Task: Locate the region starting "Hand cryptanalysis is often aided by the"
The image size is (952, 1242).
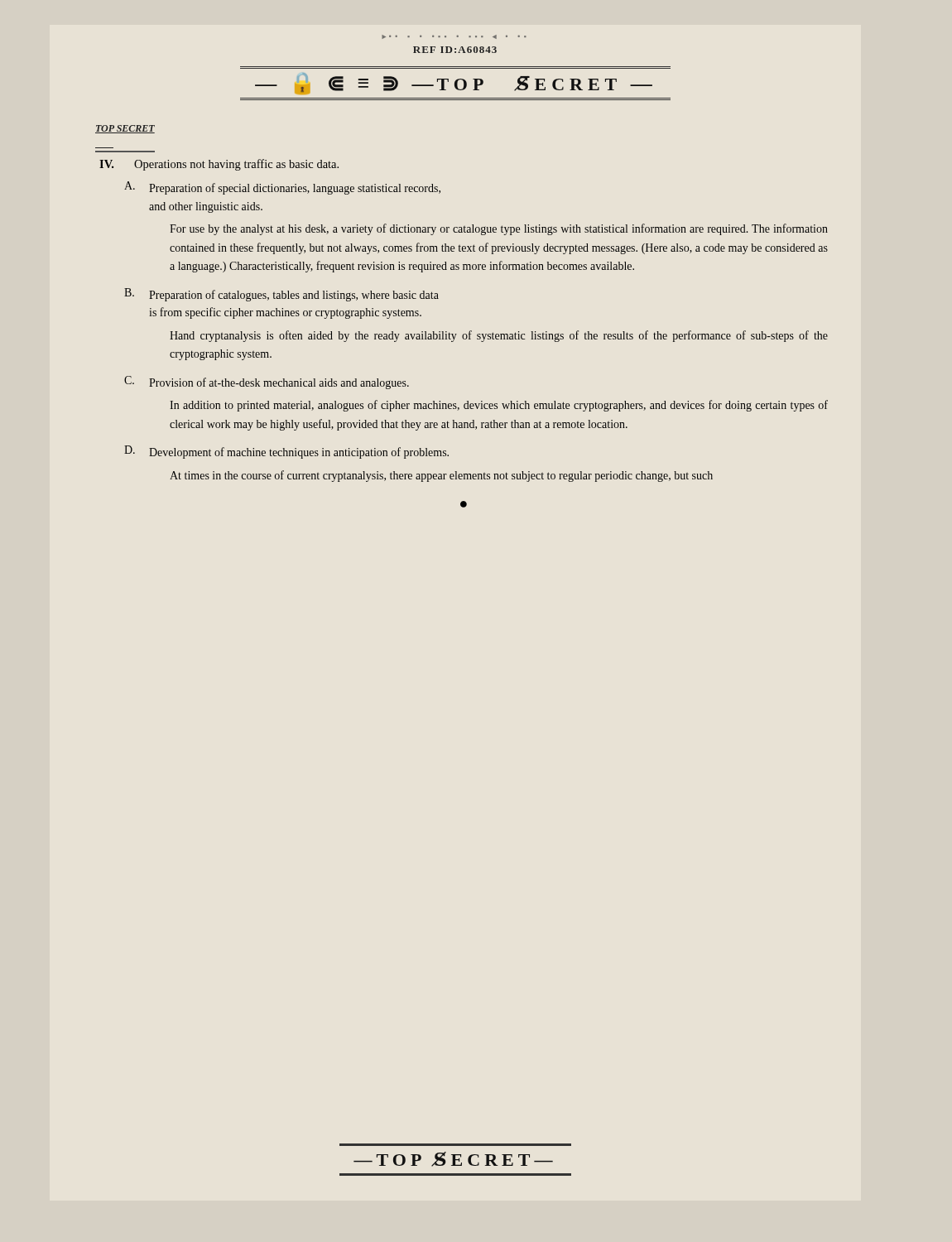Action: click(x=499, y=345)
